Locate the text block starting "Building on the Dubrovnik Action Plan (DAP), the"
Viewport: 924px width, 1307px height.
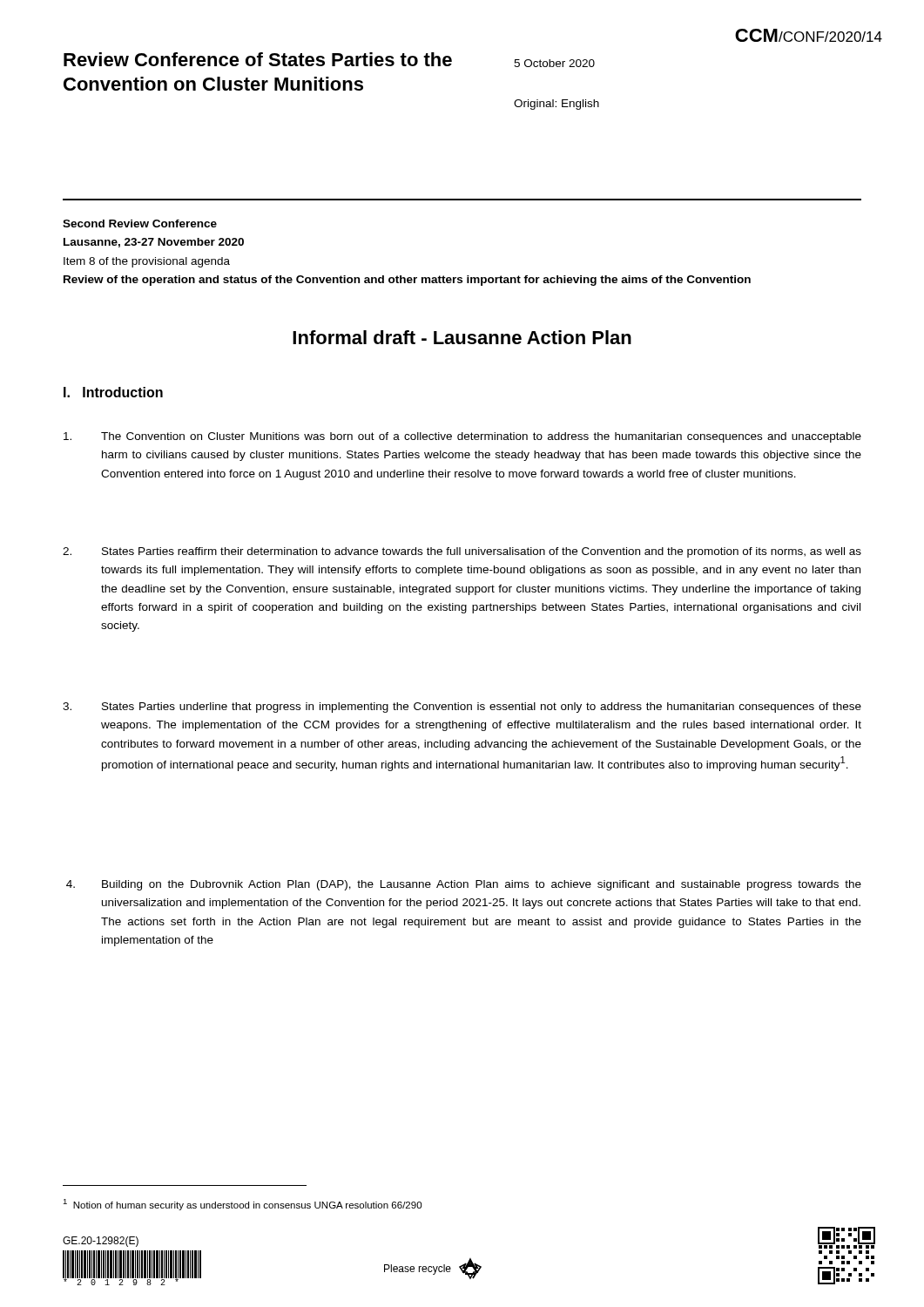(x=462, y=912)
